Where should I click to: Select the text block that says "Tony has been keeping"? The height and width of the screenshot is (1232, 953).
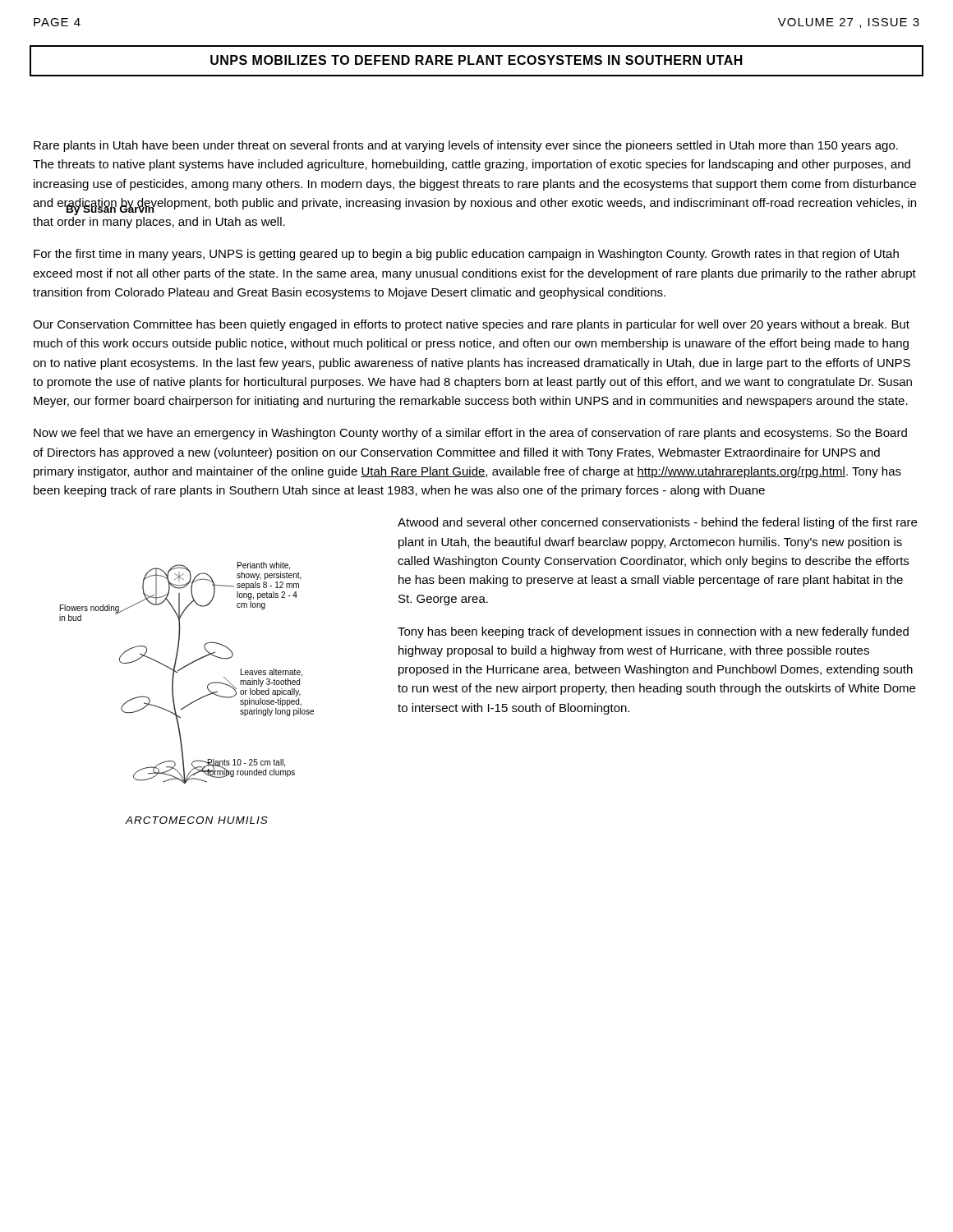point(657,669)
